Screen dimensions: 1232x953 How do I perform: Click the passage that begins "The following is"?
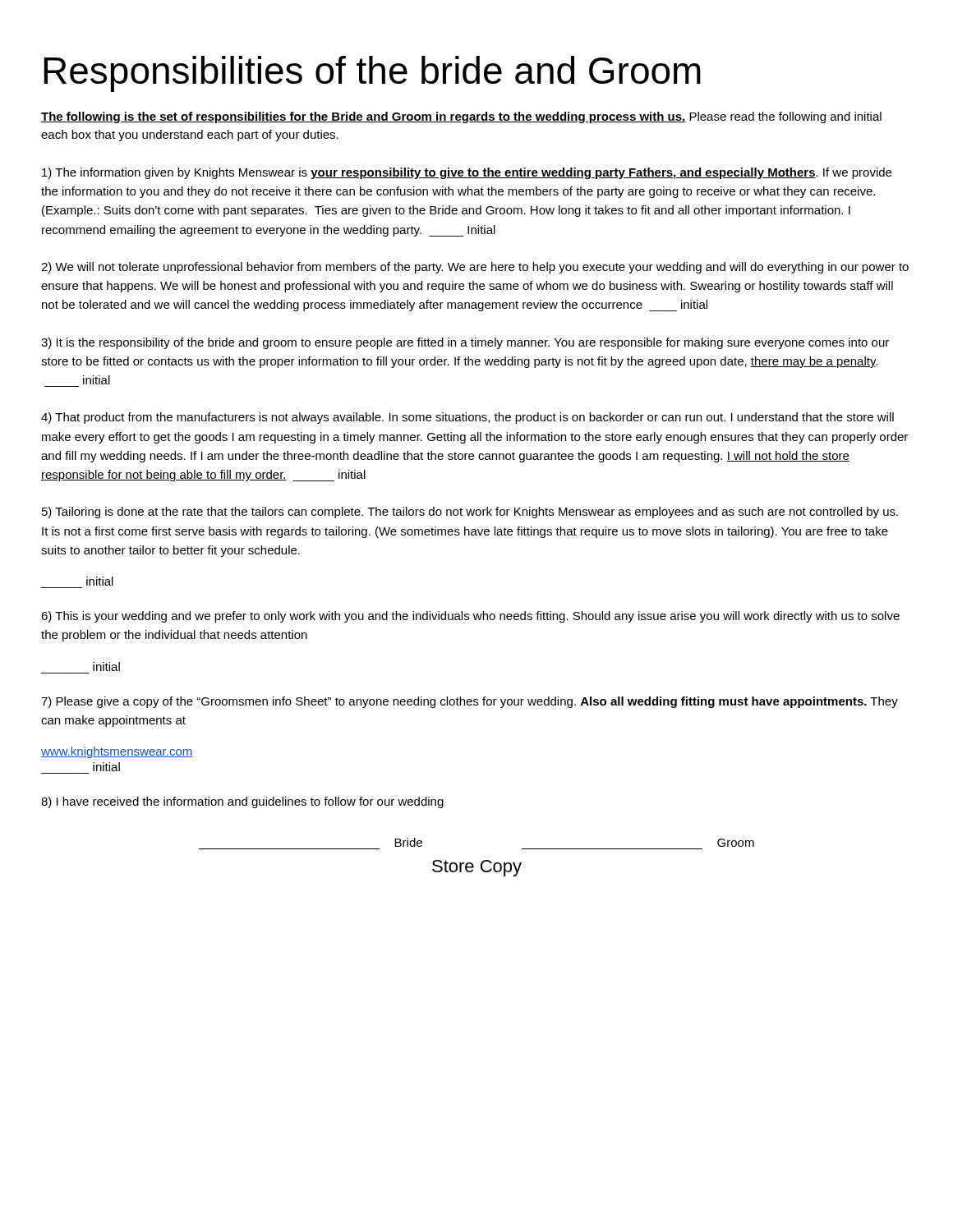(462, 125)
